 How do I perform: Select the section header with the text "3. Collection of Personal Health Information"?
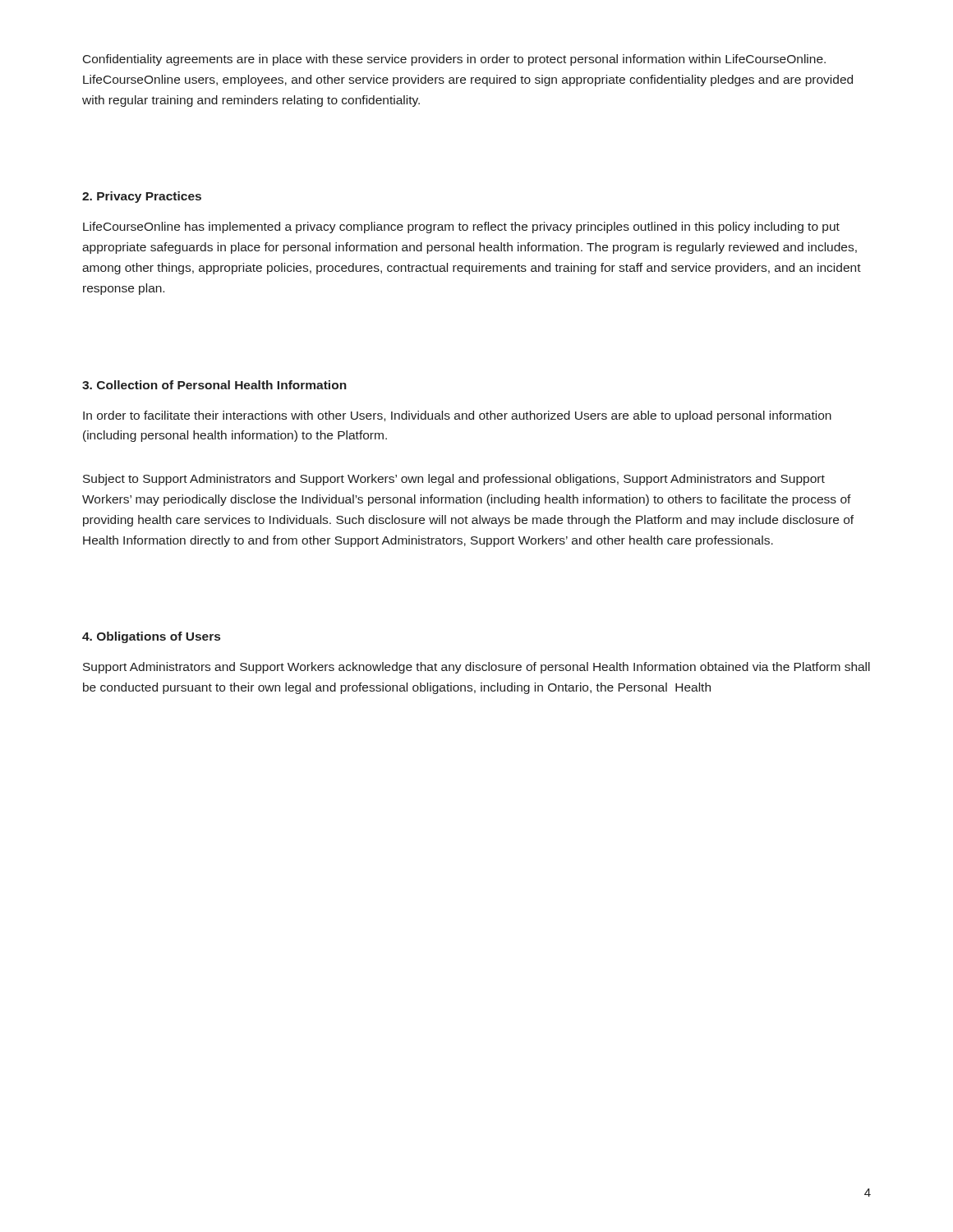click(x=214, y=384)
